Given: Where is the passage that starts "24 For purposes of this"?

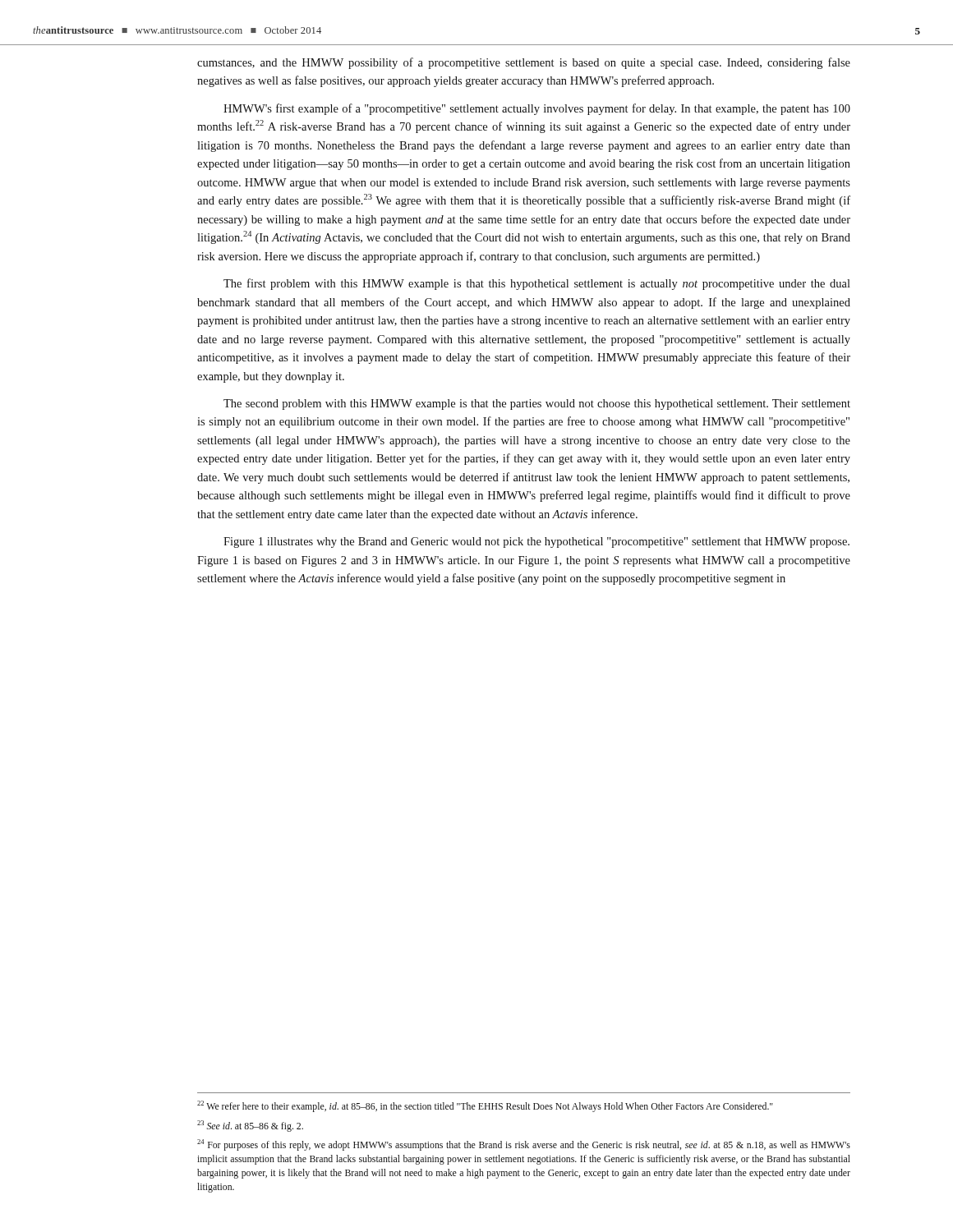Looking at the screenshot, I should pyautogui.click(x=524, y=1165).
